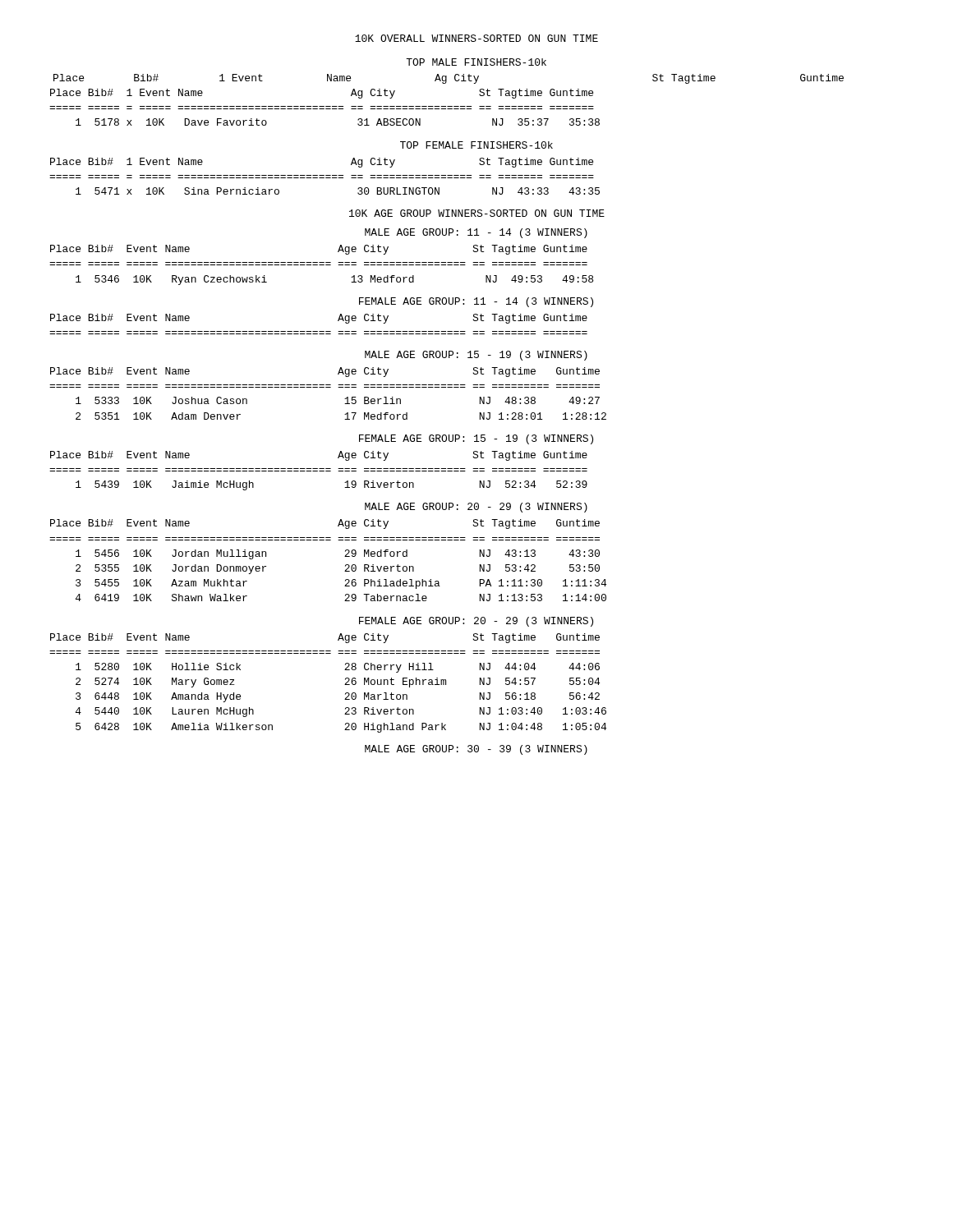Viewport: 953px width, 1232px height.
Task: Find the passage starting "FEMALE AGE GROUP: 20 - 29 (3"
Action: [476, 621]
